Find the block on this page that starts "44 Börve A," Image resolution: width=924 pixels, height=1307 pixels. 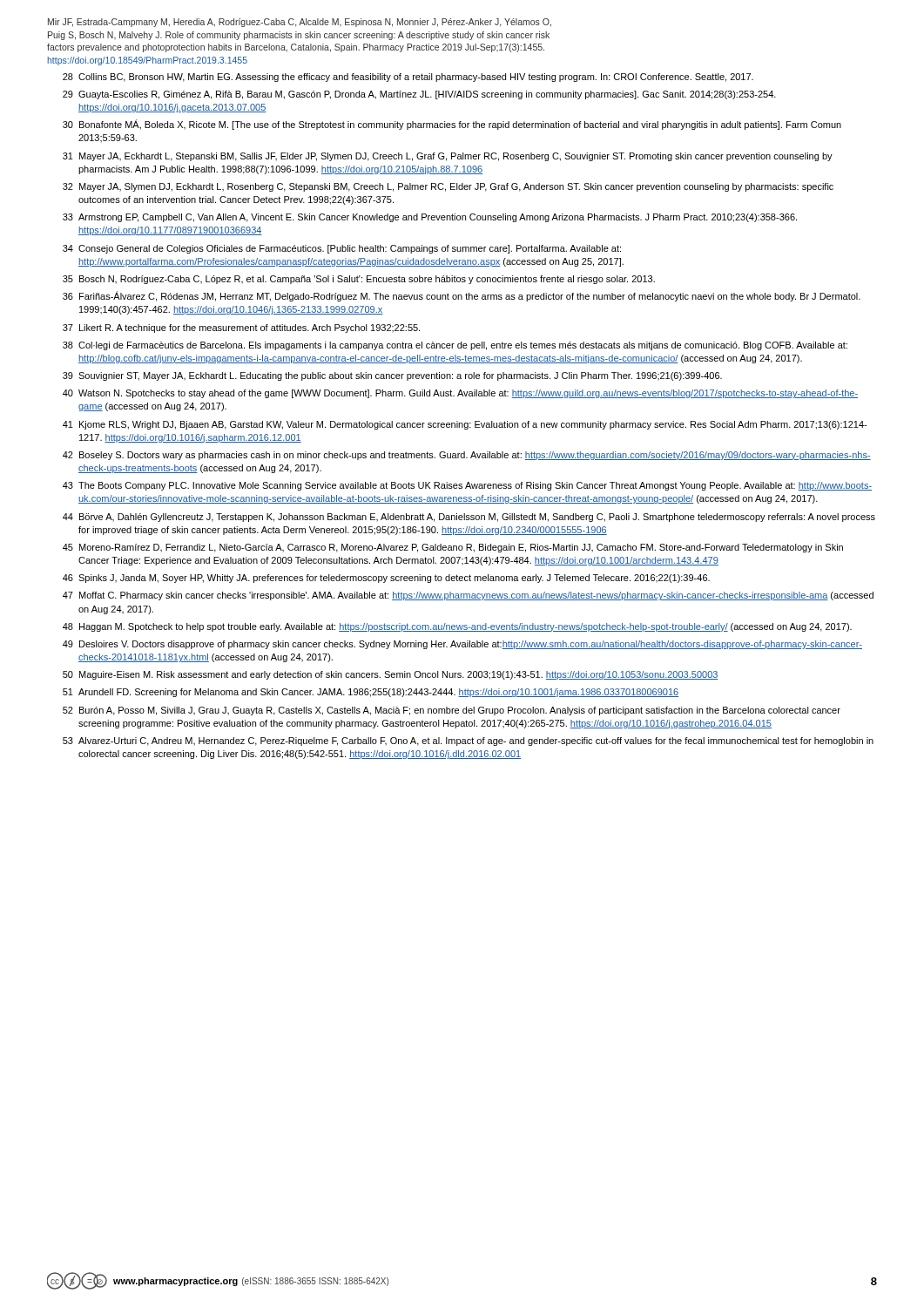coord(462,523)
